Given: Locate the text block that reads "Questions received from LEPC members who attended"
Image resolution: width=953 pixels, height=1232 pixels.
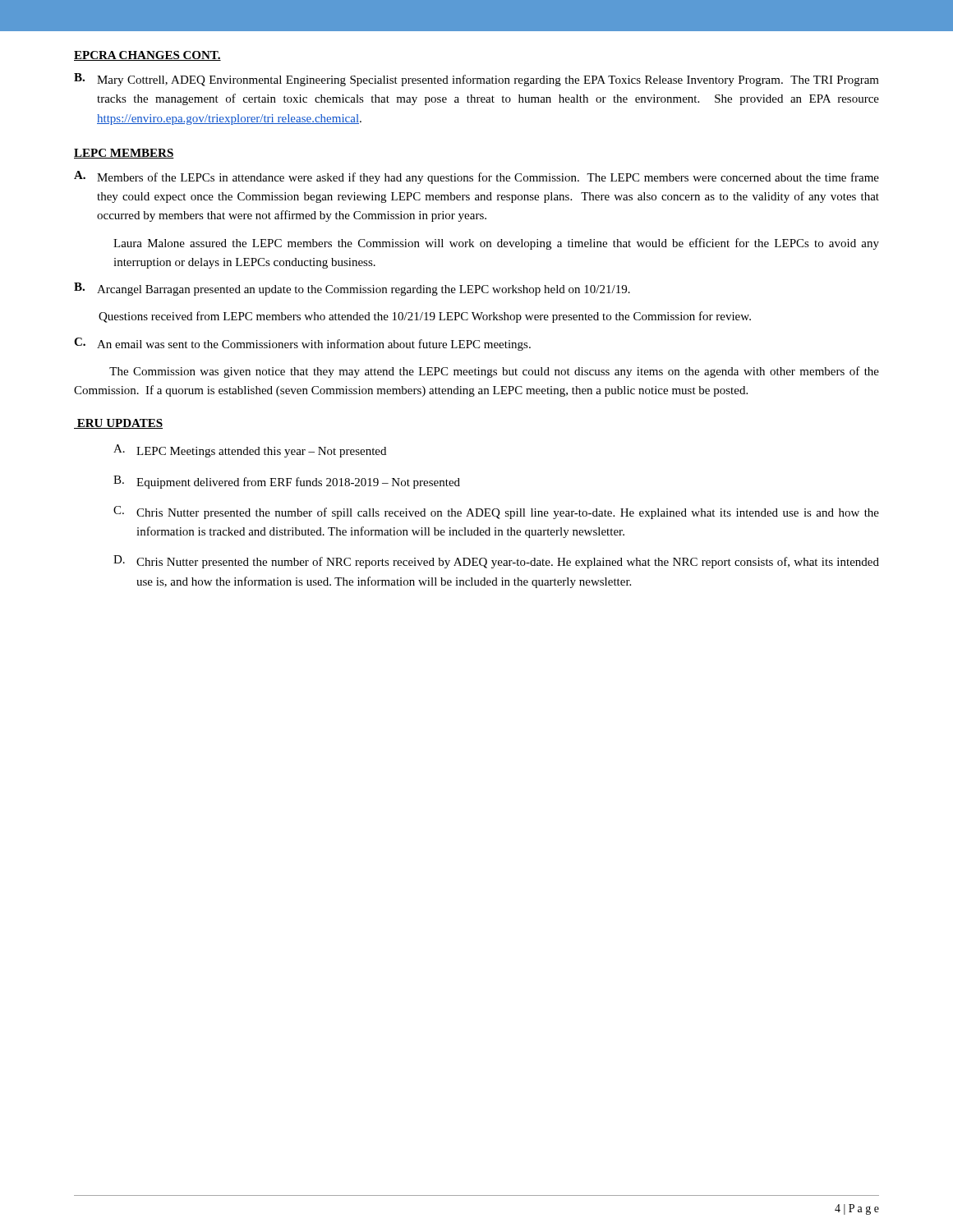Looking at the screenshot, I should [x=413, y=316].
